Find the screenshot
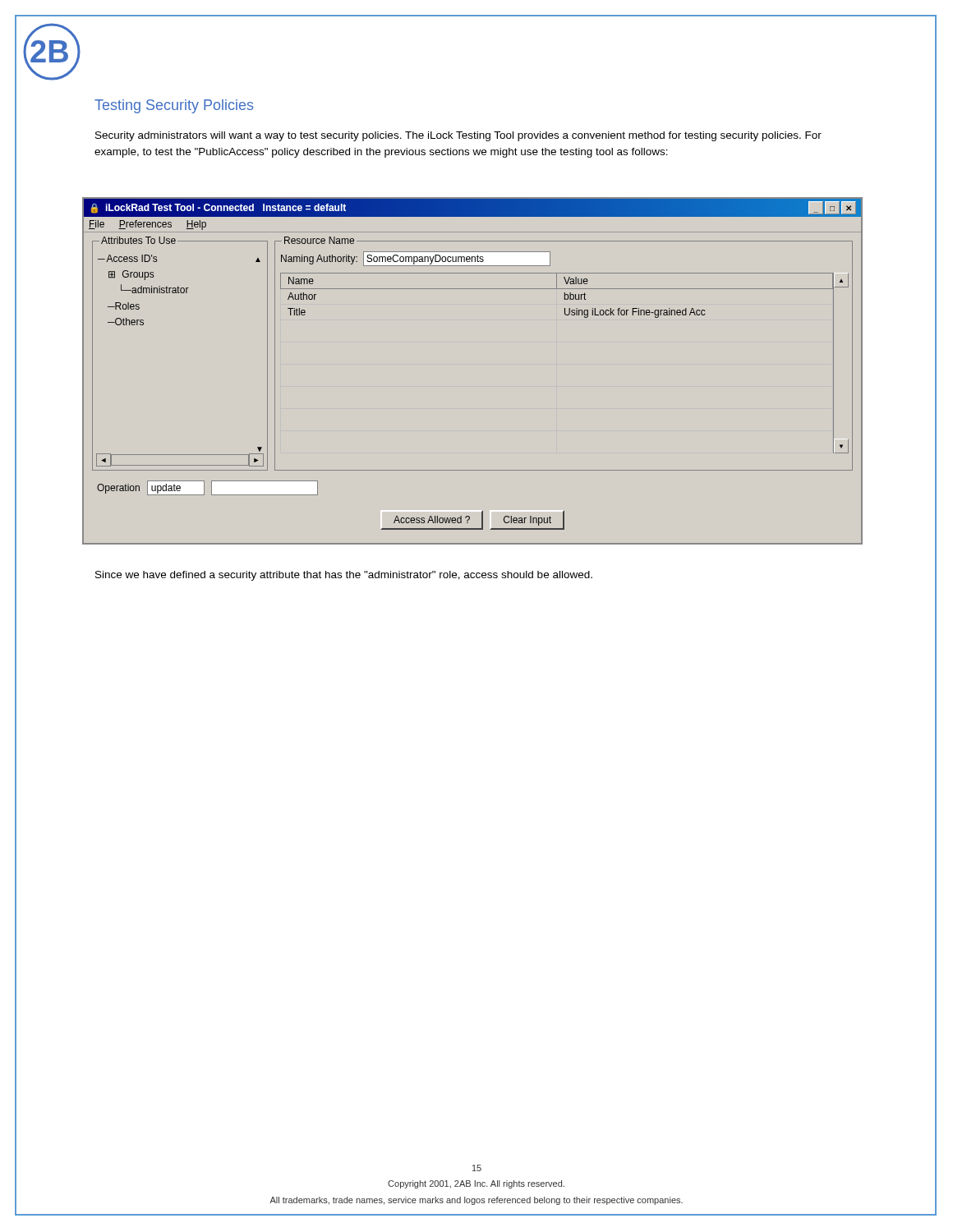This screenshot has height=1232, width=953. coord(472,371)
